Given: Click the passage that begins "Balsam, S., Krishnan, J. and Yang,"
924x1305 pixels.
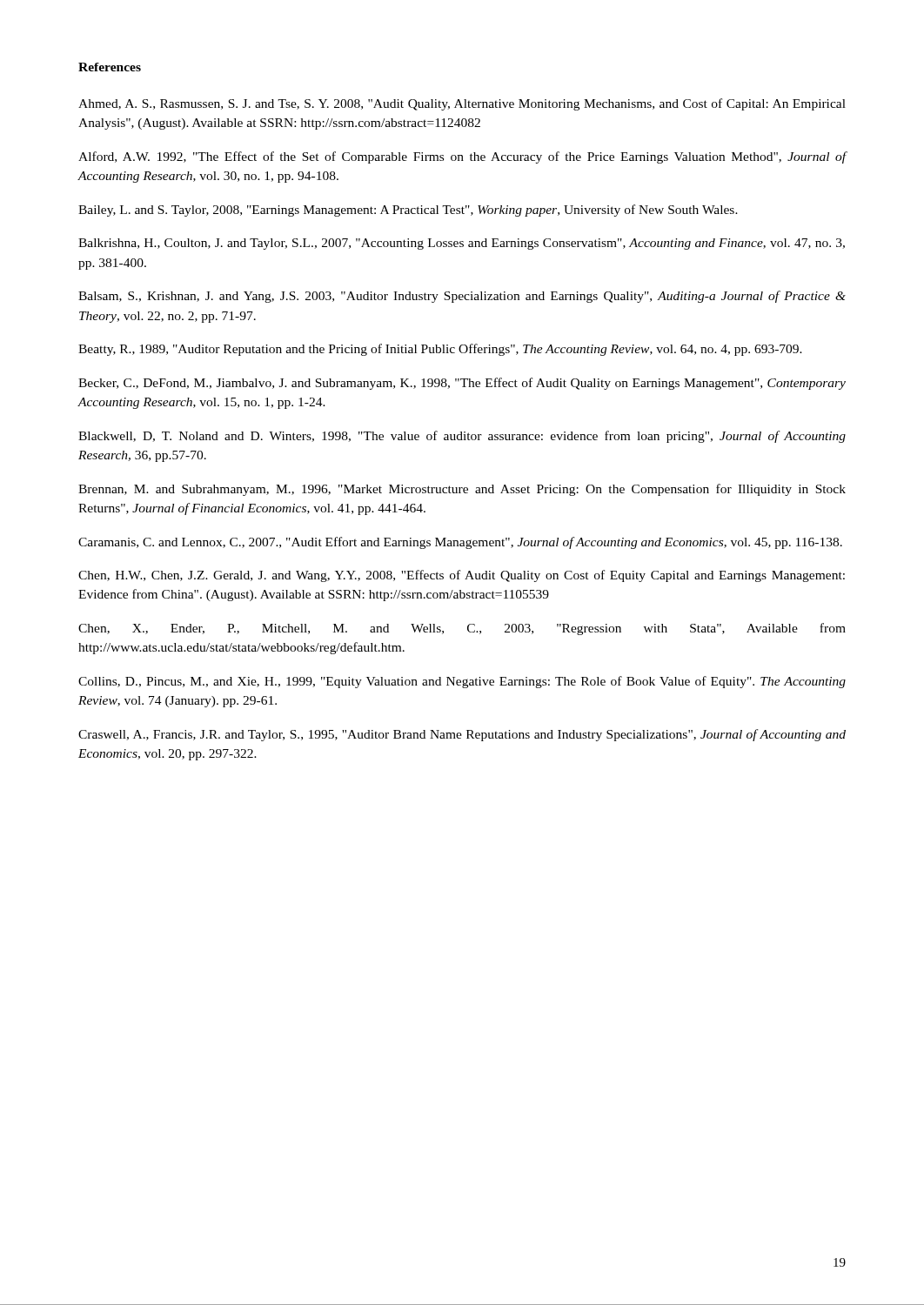Looking at the screenshot, I should pos(462,305).
